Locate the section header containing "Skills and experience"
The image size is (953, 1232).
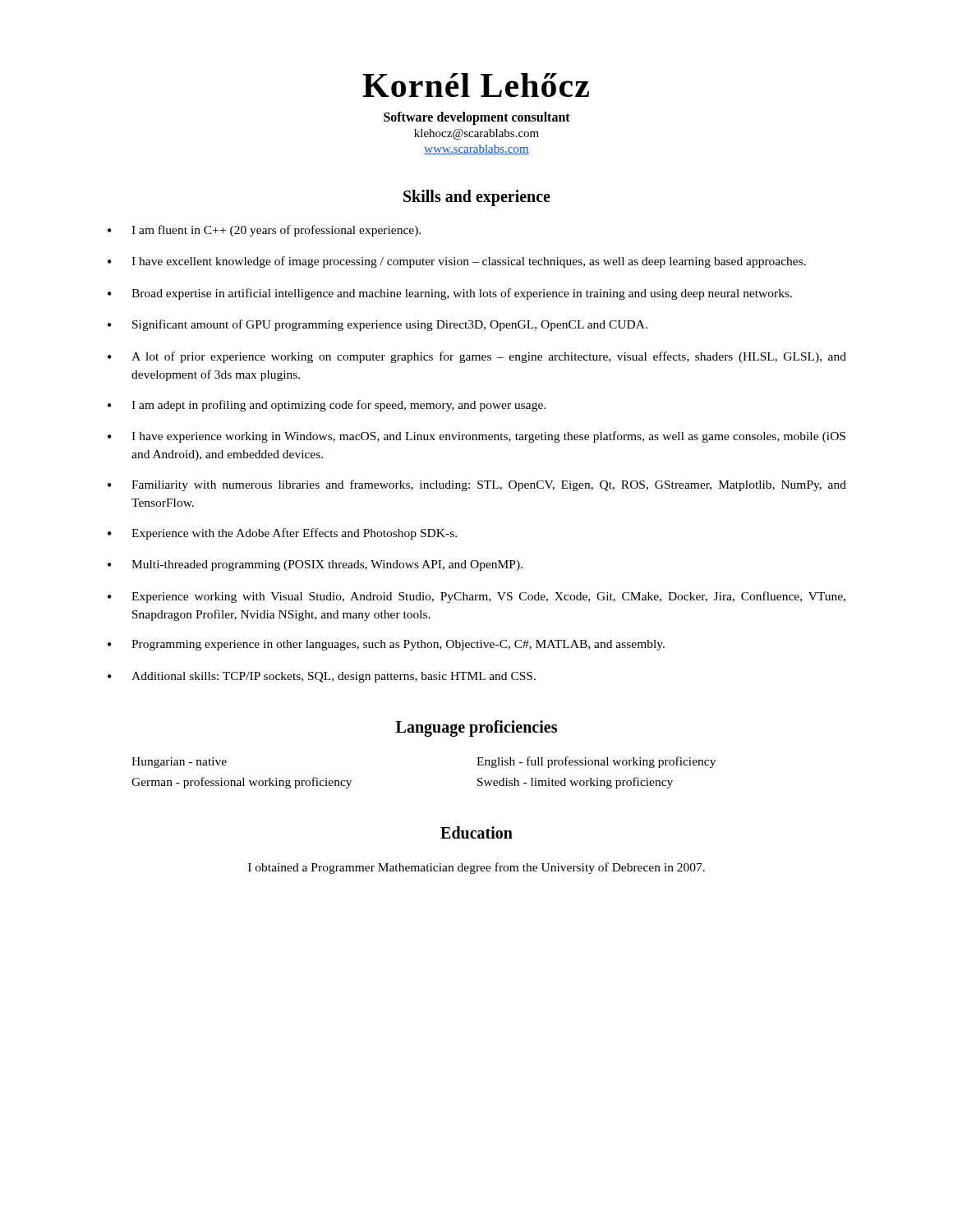click(476, 197)
